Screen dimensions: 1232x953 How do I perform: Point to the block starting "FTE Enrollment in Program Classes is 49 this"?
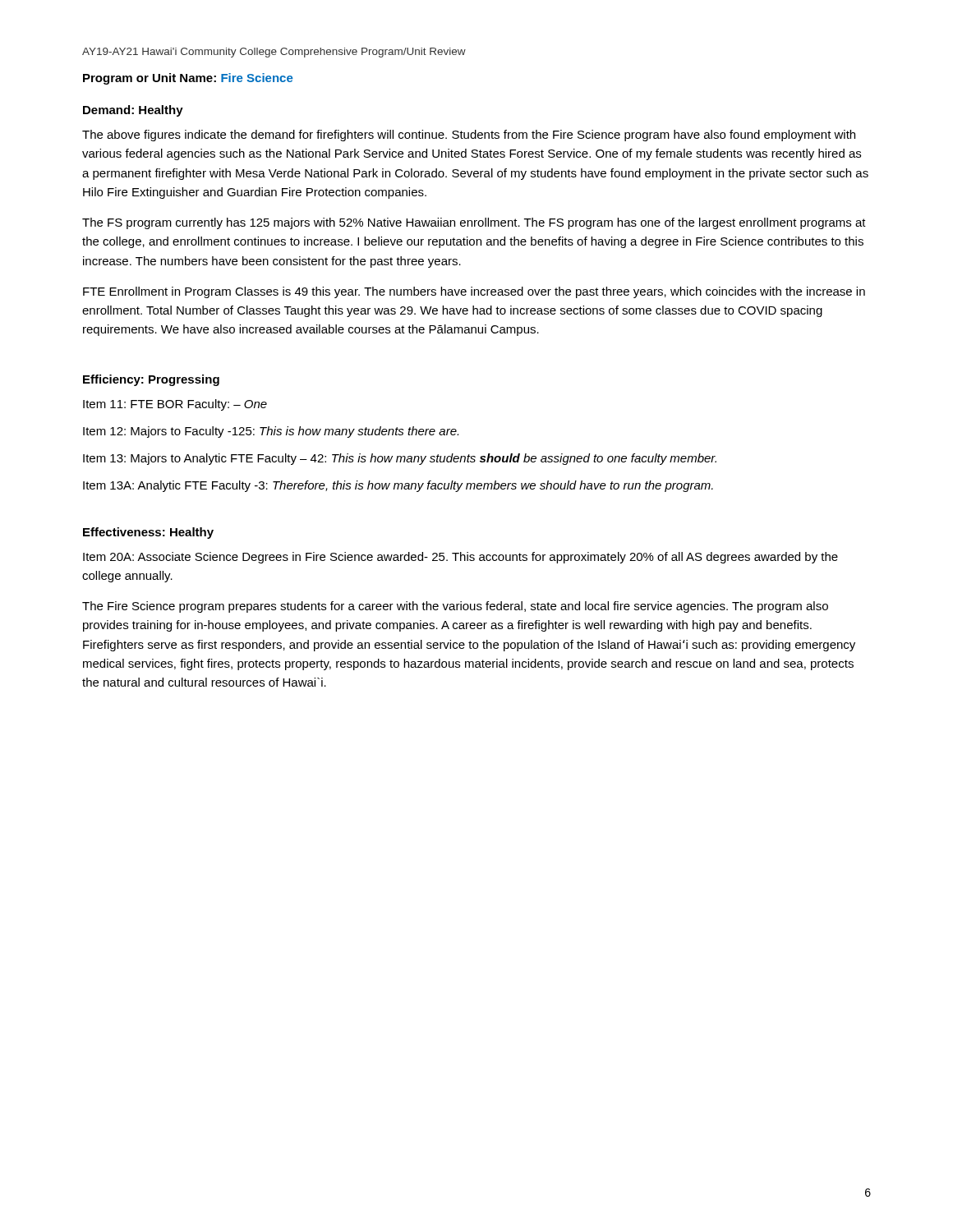click(474, 310)
